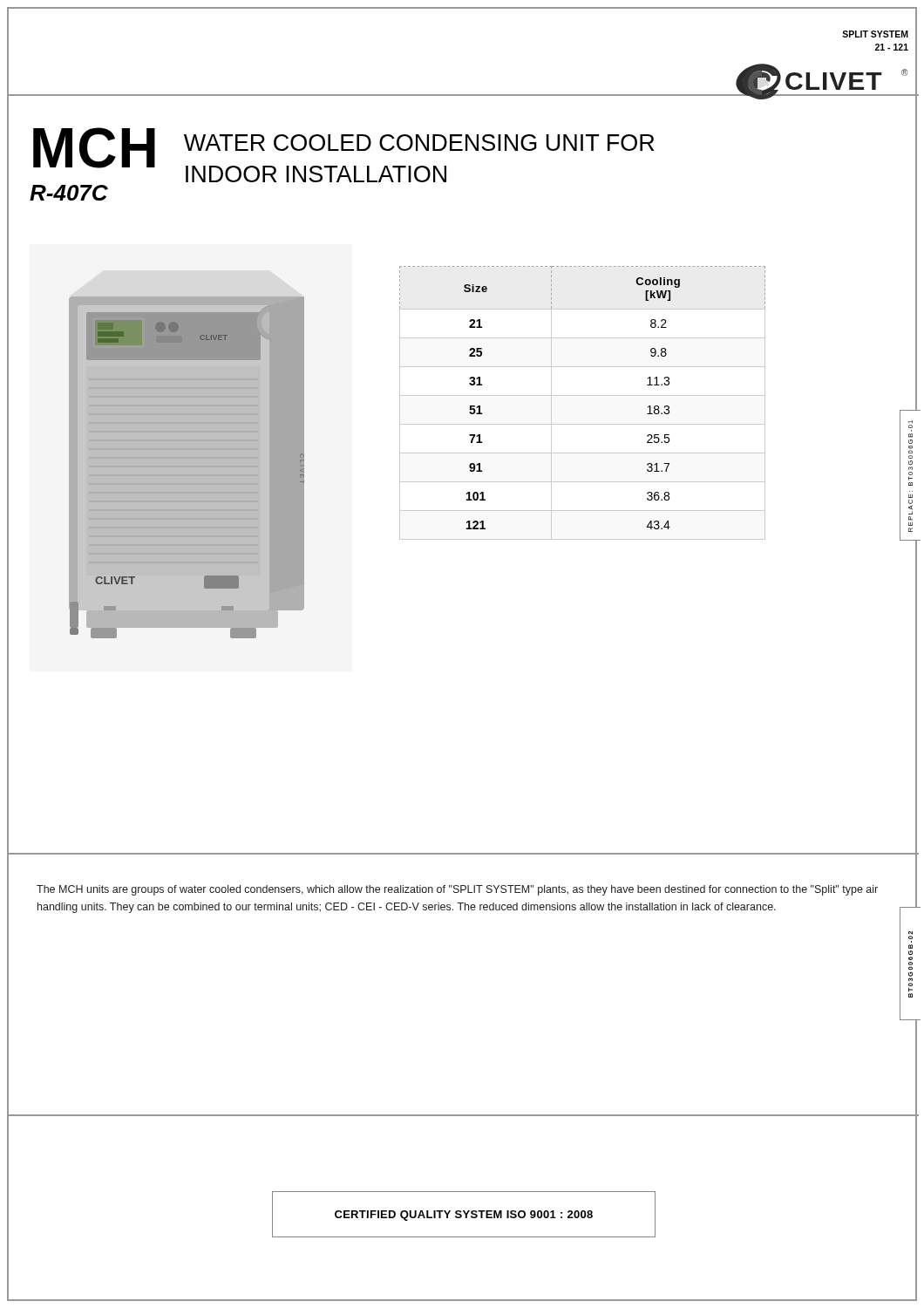Click on the photo
Image resolution: width=924 pixels, height=1308 pixels.
(x=191, y=458)
